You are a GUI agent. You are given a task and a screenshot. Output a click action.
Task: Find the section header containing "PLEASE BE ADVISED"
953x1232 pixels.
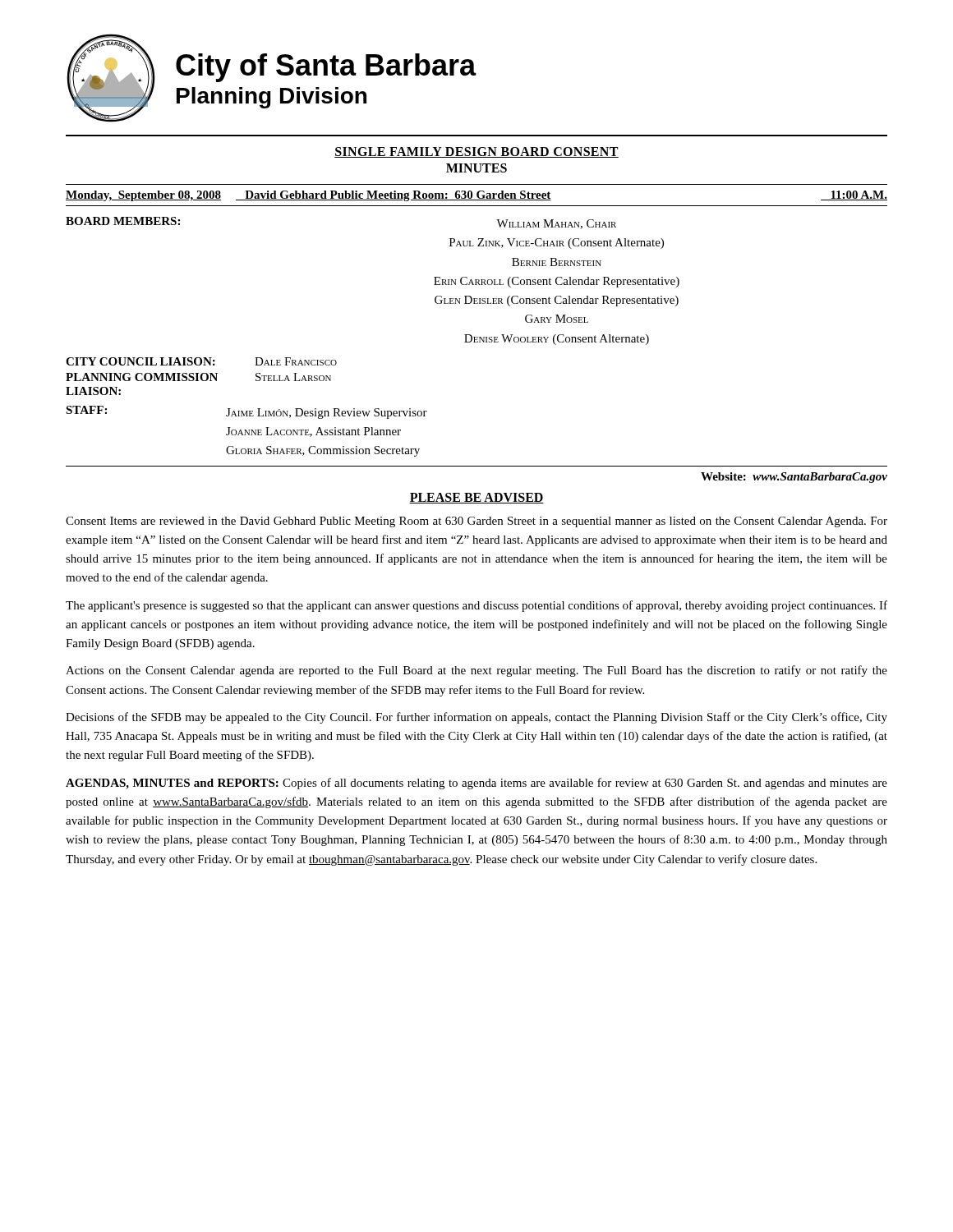476,497
